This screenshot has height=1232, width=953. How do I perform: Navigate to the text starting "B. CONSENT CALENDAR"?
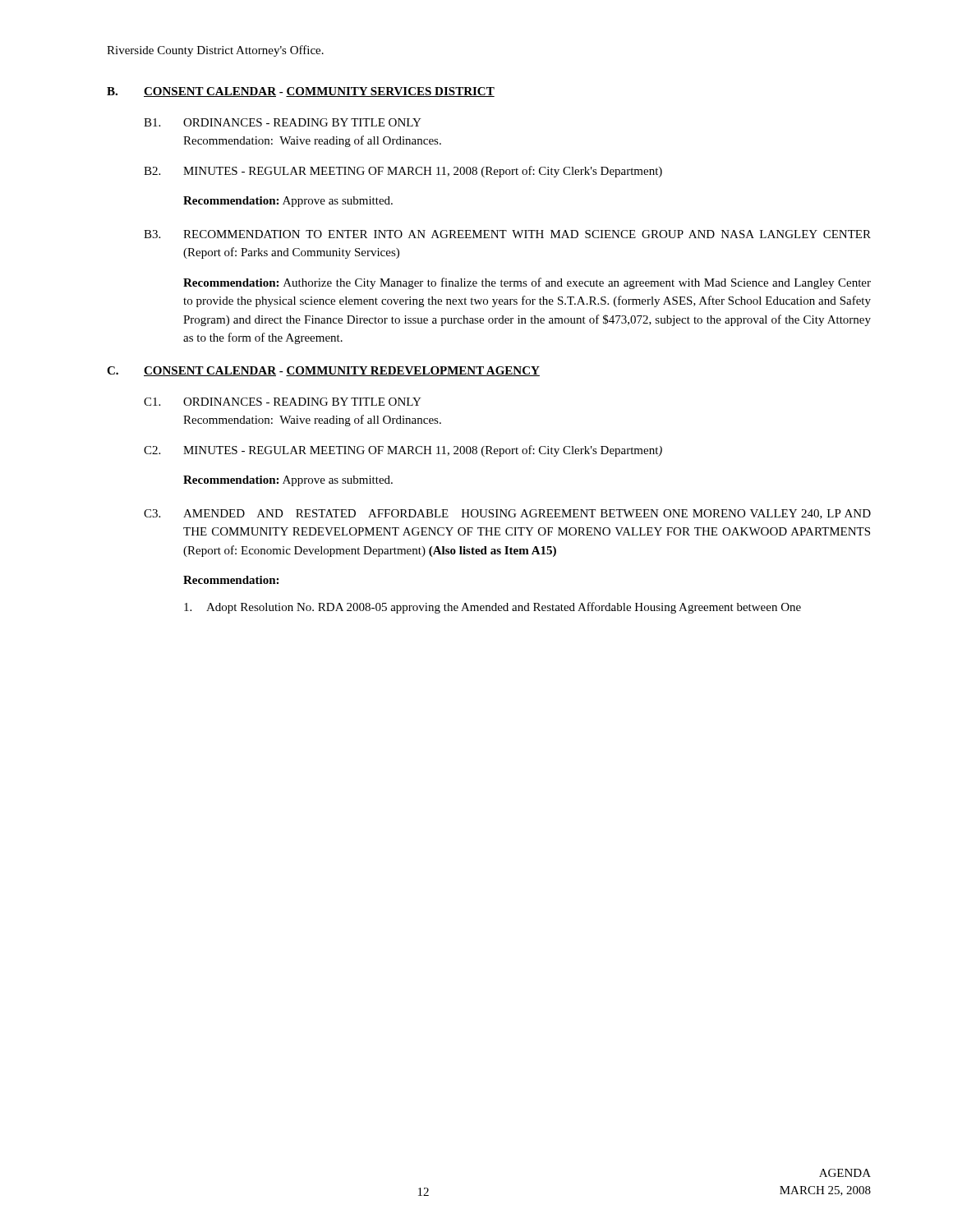(301, 91)
